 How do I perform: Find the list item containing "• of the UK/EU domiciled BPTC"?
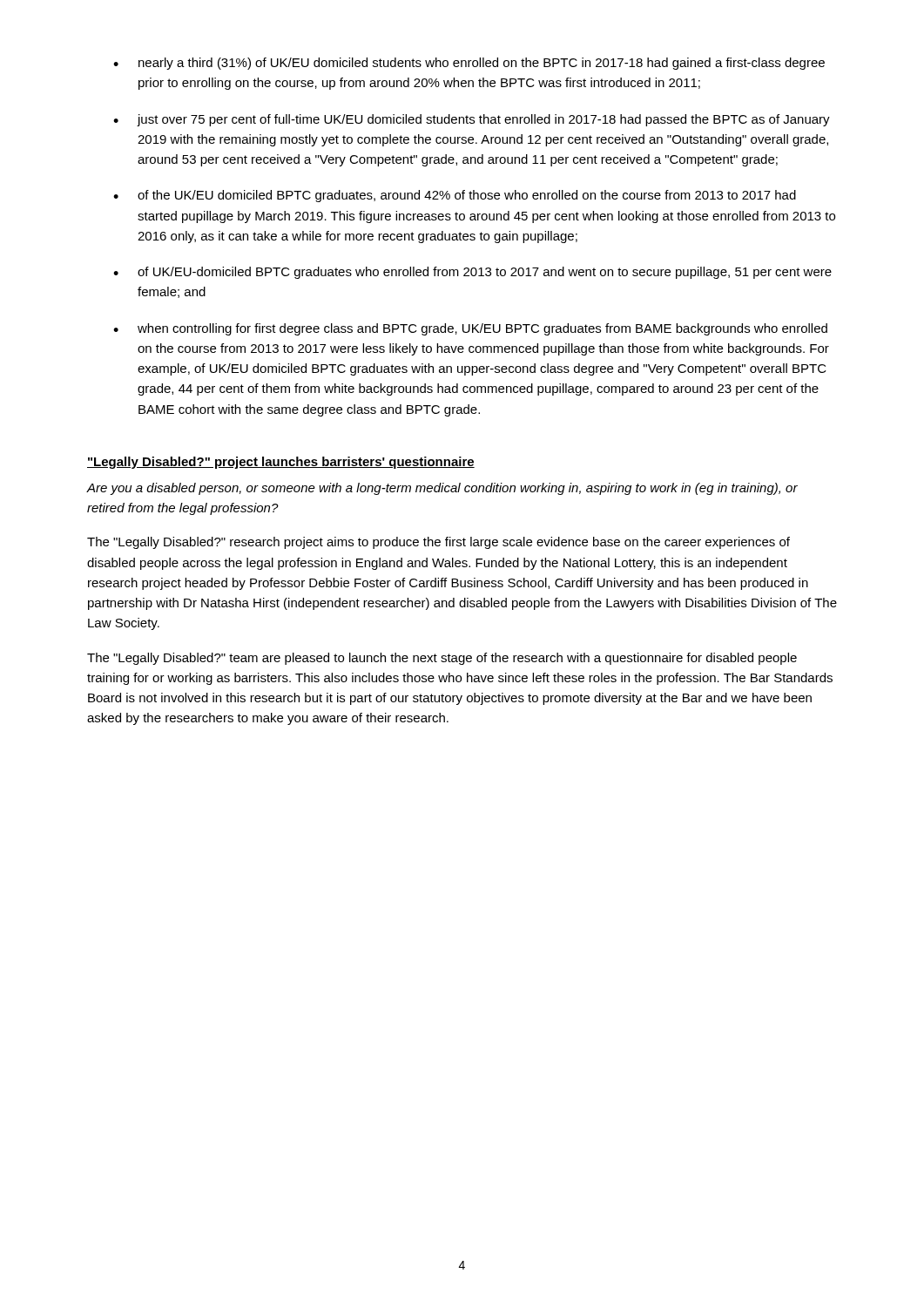click(x=475, y=215)
